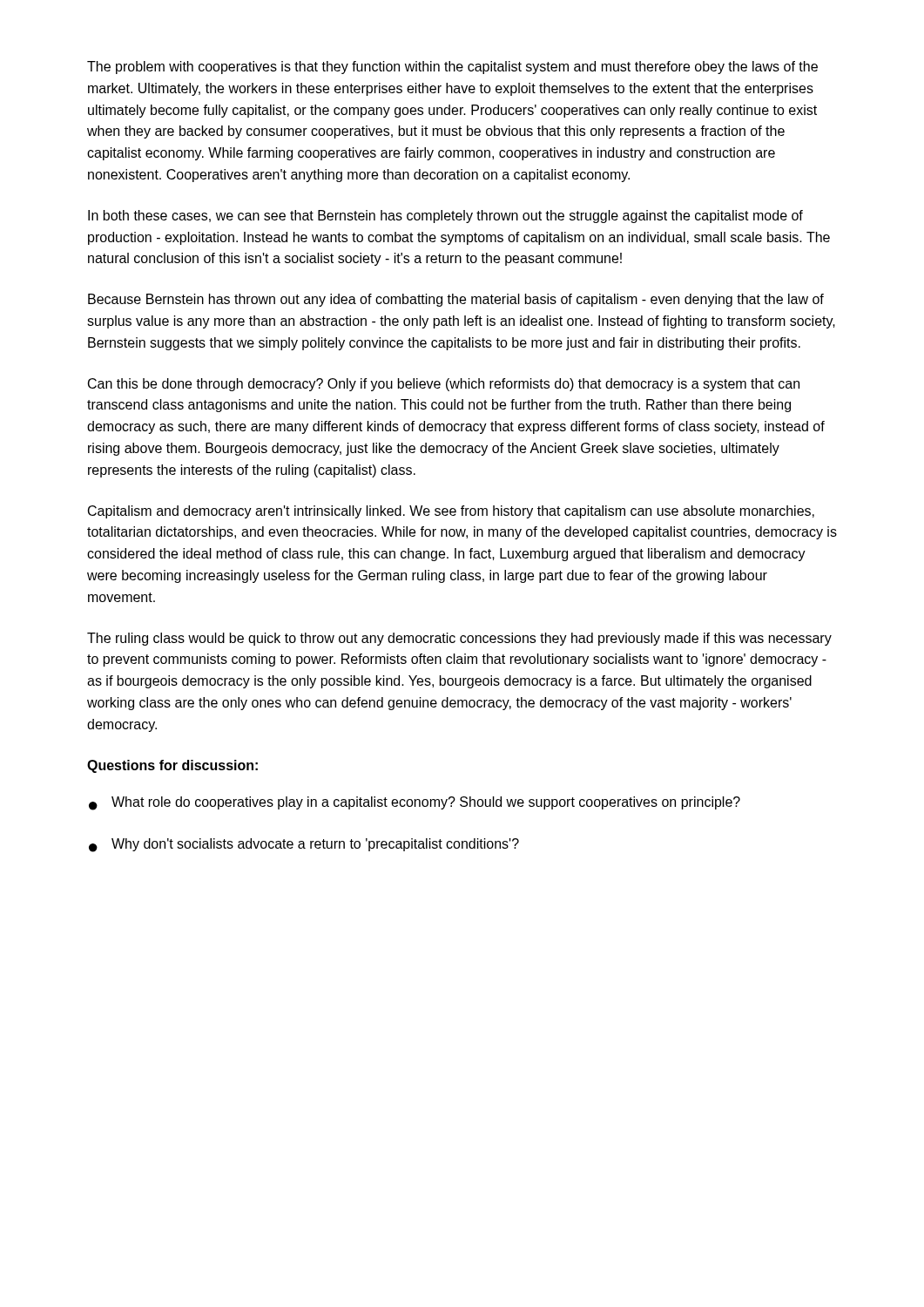Point to the block beginning "Capitalism and democracy aren't intrinsically linked. We see"
Image resolution: width=924 pixels, height=1307 pixels.
462,554
